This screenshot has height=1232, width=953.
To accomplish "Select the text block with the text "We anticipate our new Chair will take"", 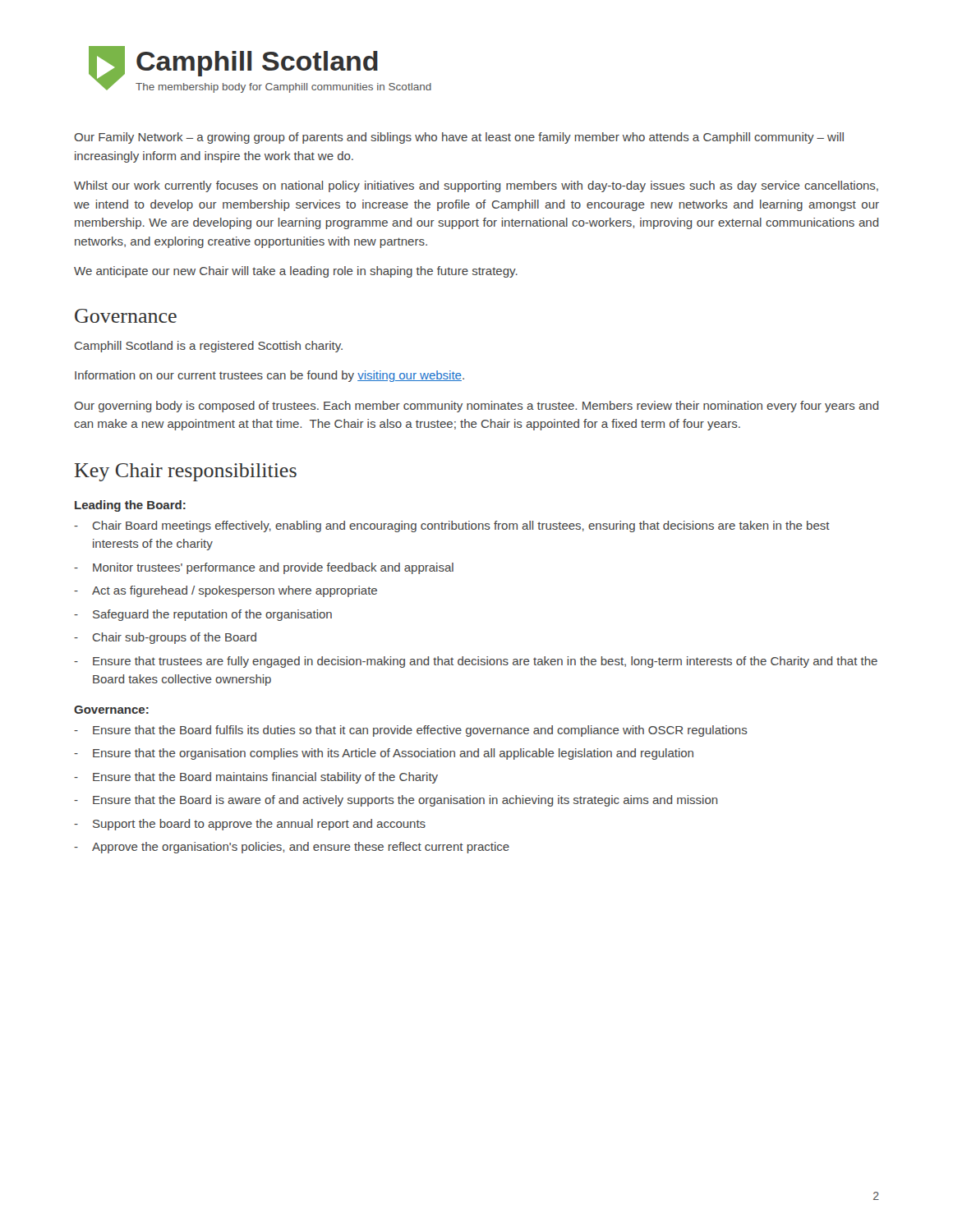I will click(x=296, y=271).
